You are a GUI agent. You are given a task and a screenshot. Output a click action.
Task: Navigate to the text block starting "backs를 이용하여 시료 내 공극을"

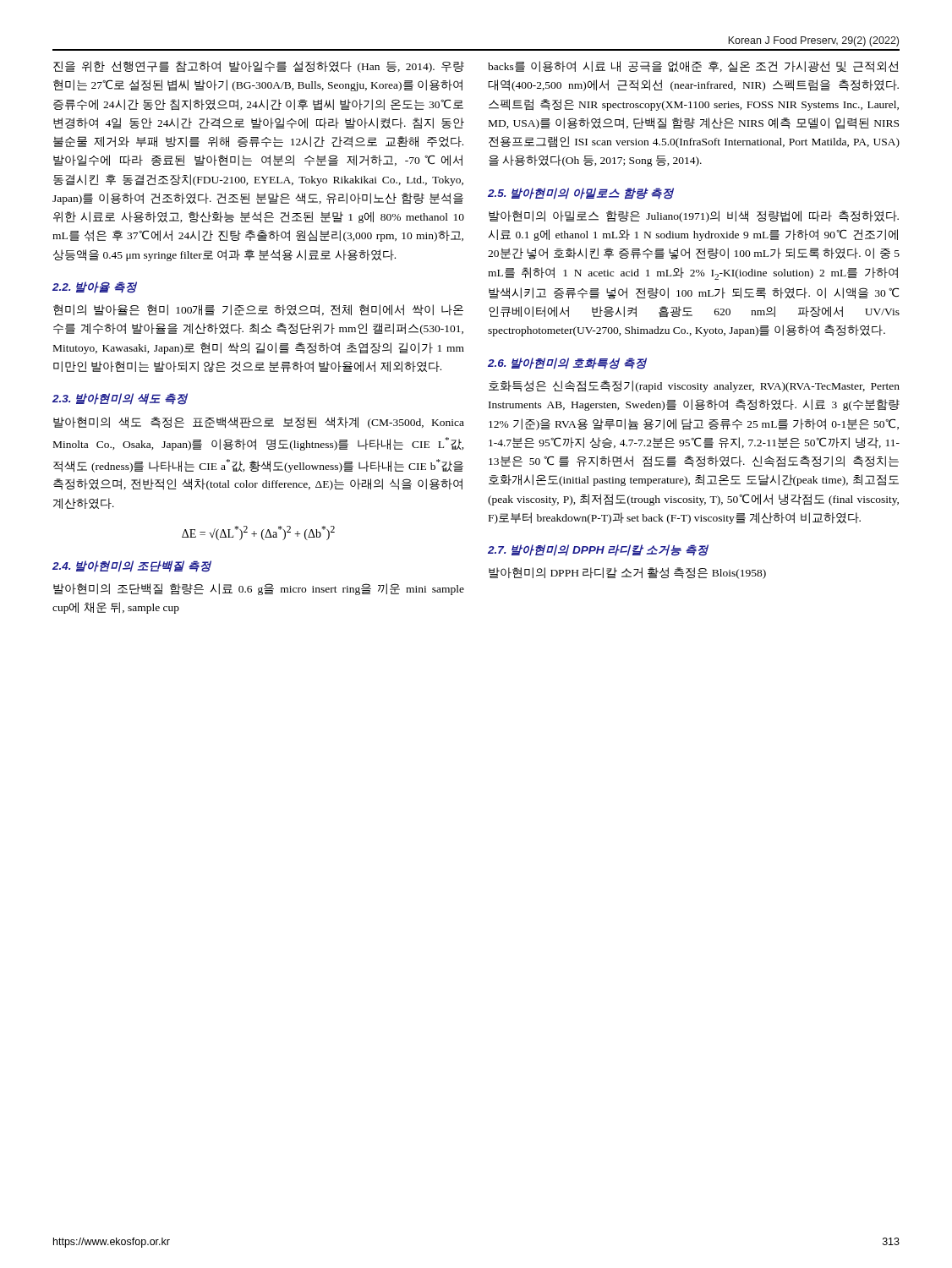[694, 114]
